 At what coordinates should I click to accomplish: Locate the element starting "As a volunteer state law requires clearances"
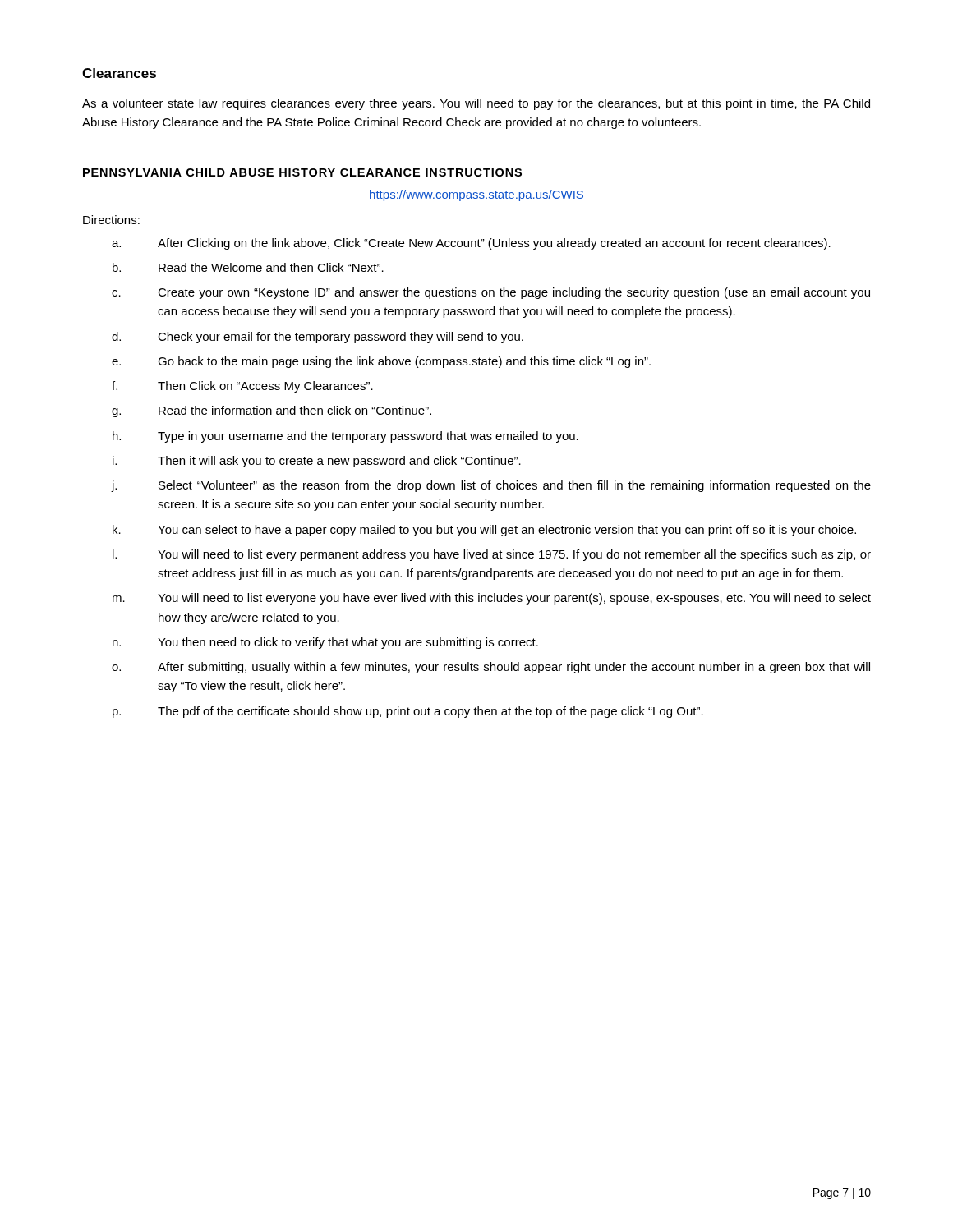point(476,113)
